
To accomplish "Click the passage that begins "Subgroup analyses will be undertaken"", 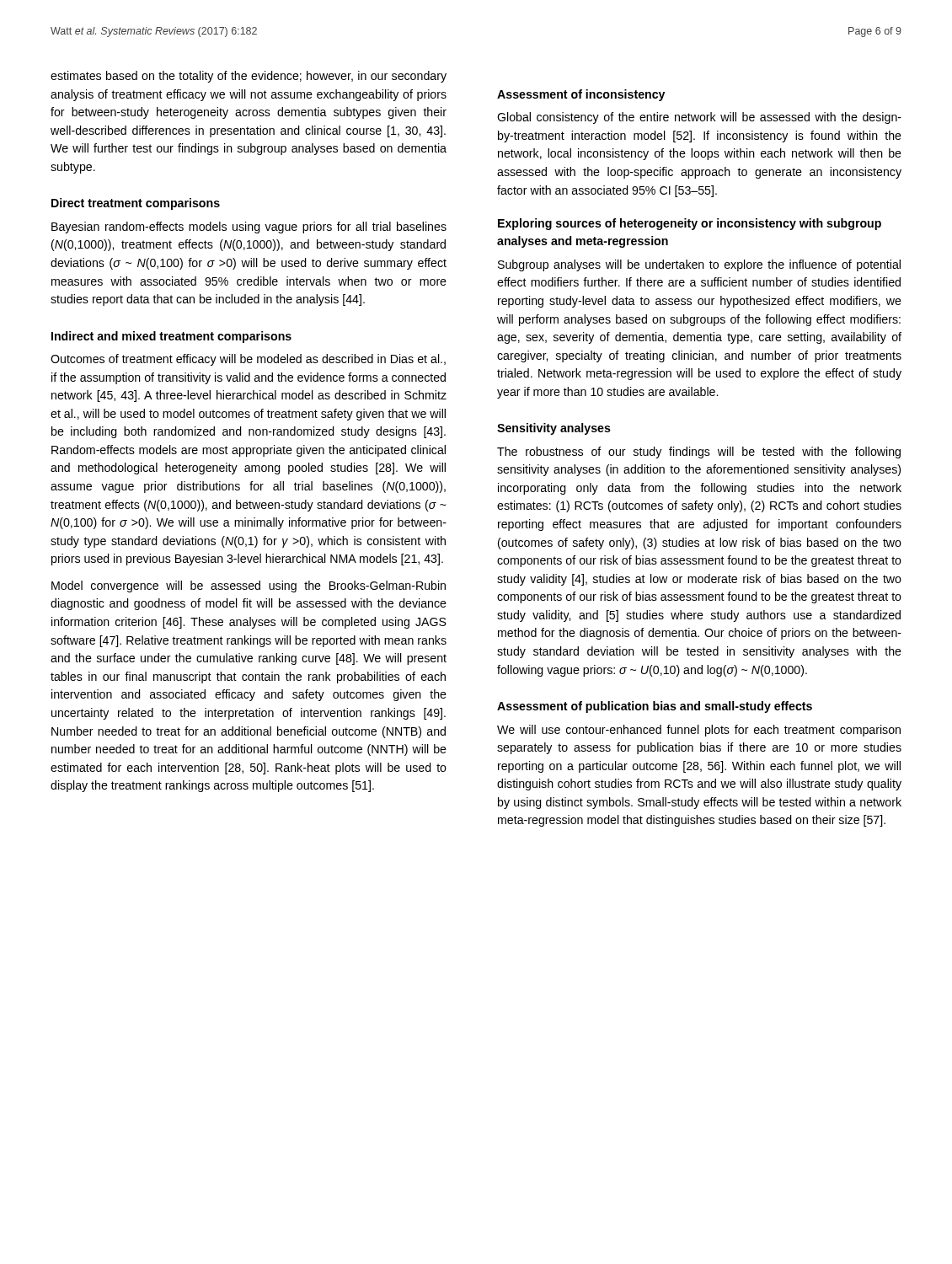I will click(x=699, y=329).
